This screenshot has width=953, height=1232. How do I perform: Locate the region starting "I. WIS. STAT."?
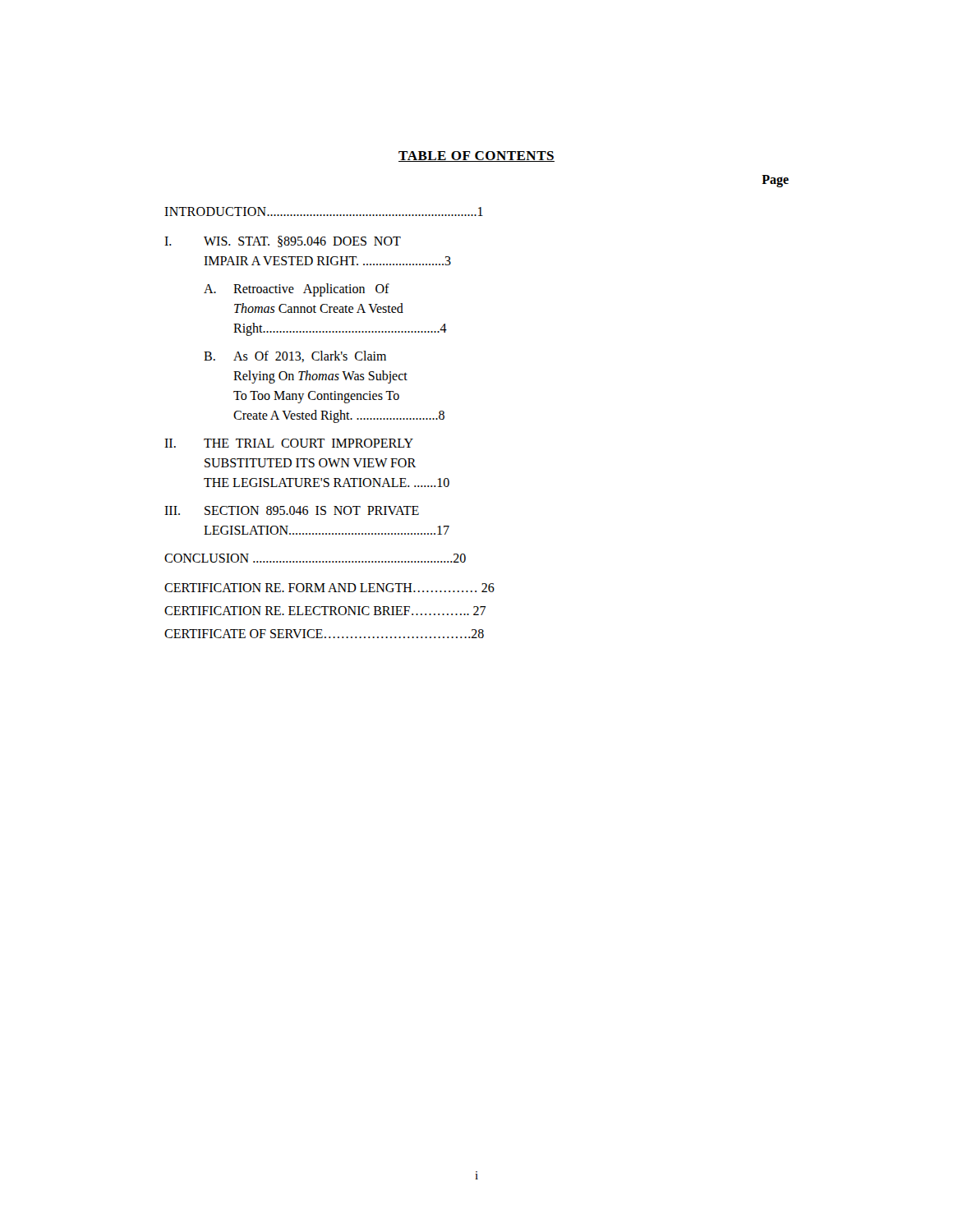click(x=283, y=241)
